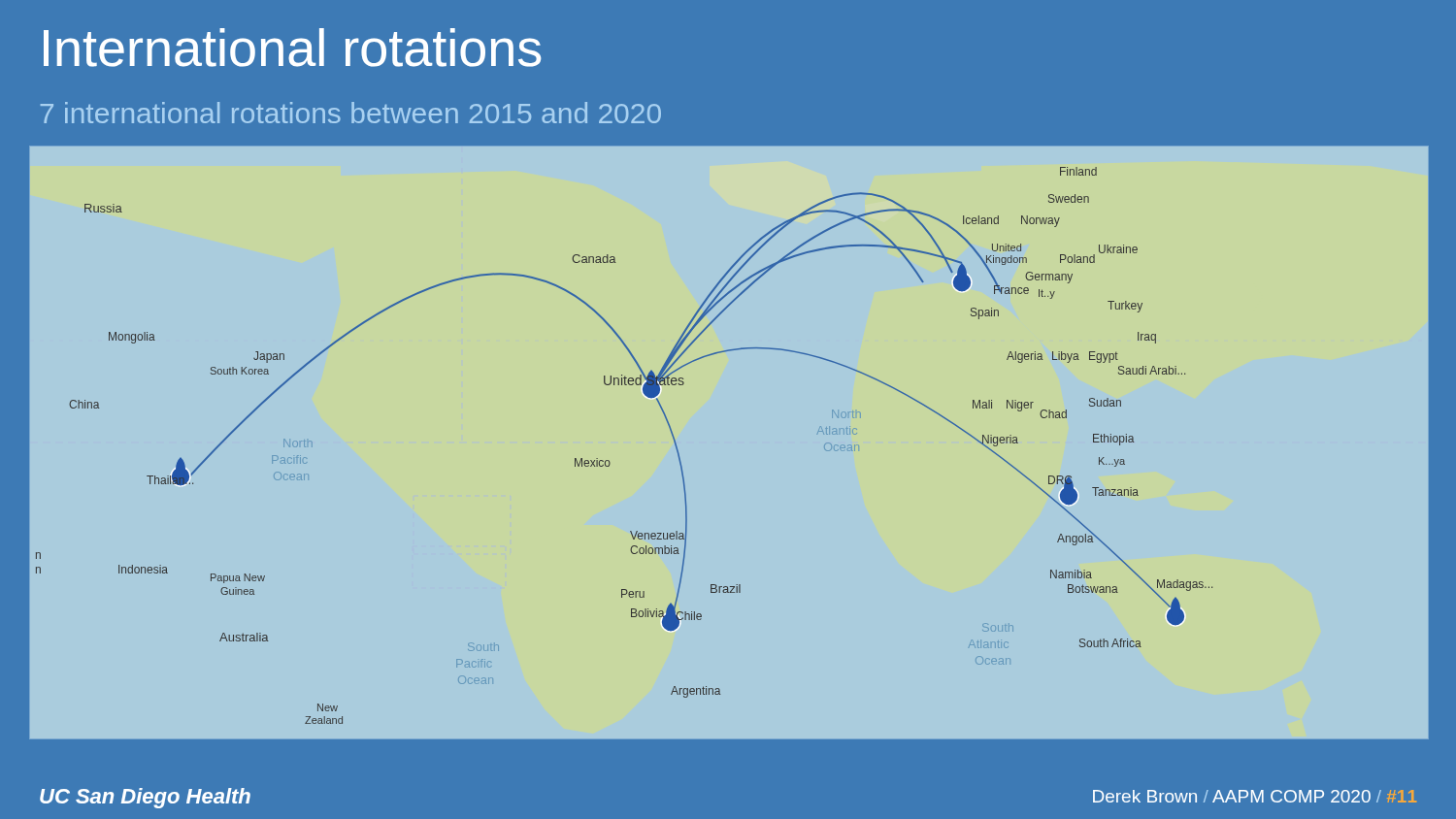Click on the title with the text "International rotations"
This screenshot has height=819, width=1456.
[x=291, y=48]
